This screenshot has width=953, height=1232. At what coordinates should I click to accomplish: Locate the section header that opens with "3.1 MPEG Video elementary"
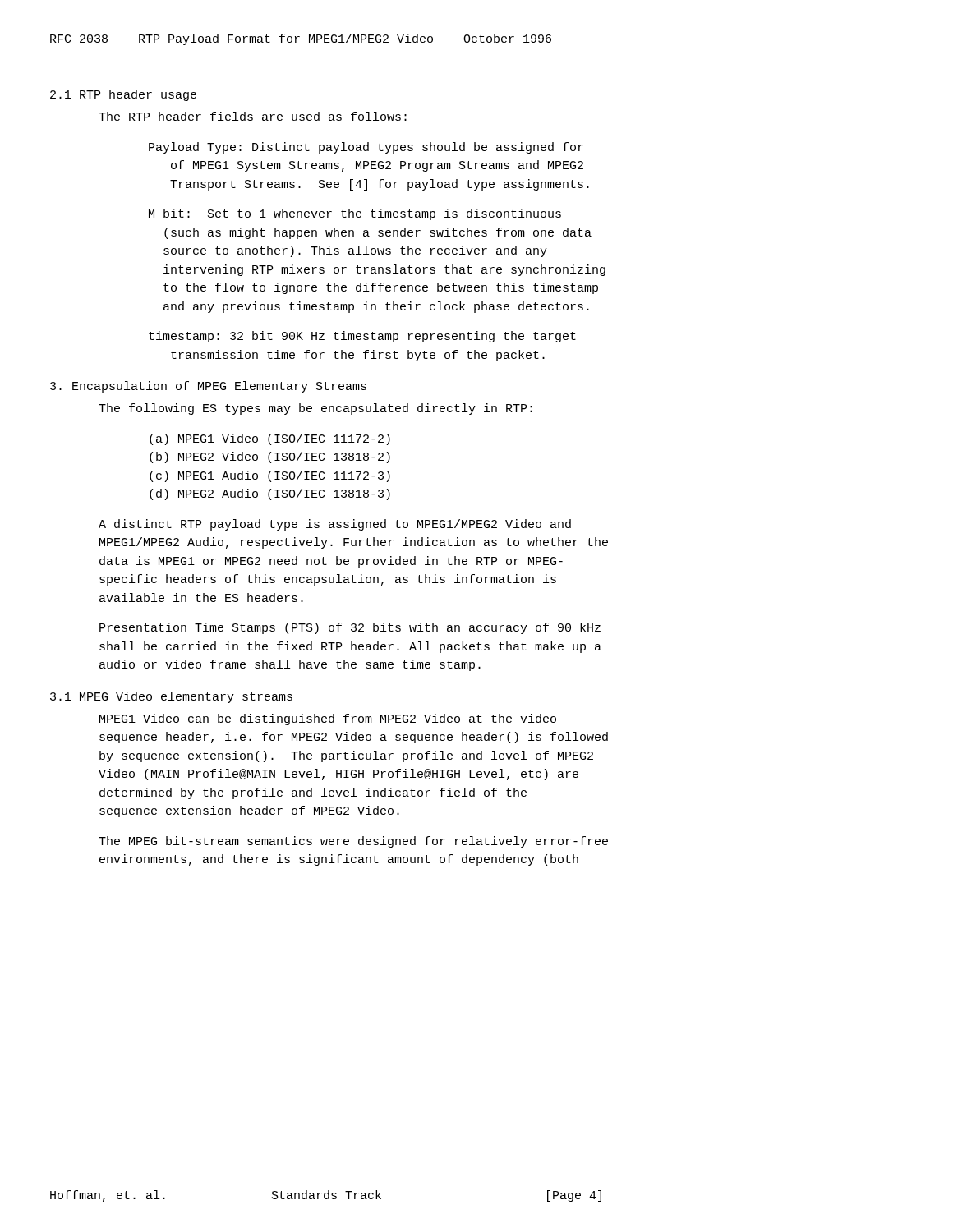[x=171, y=697]
